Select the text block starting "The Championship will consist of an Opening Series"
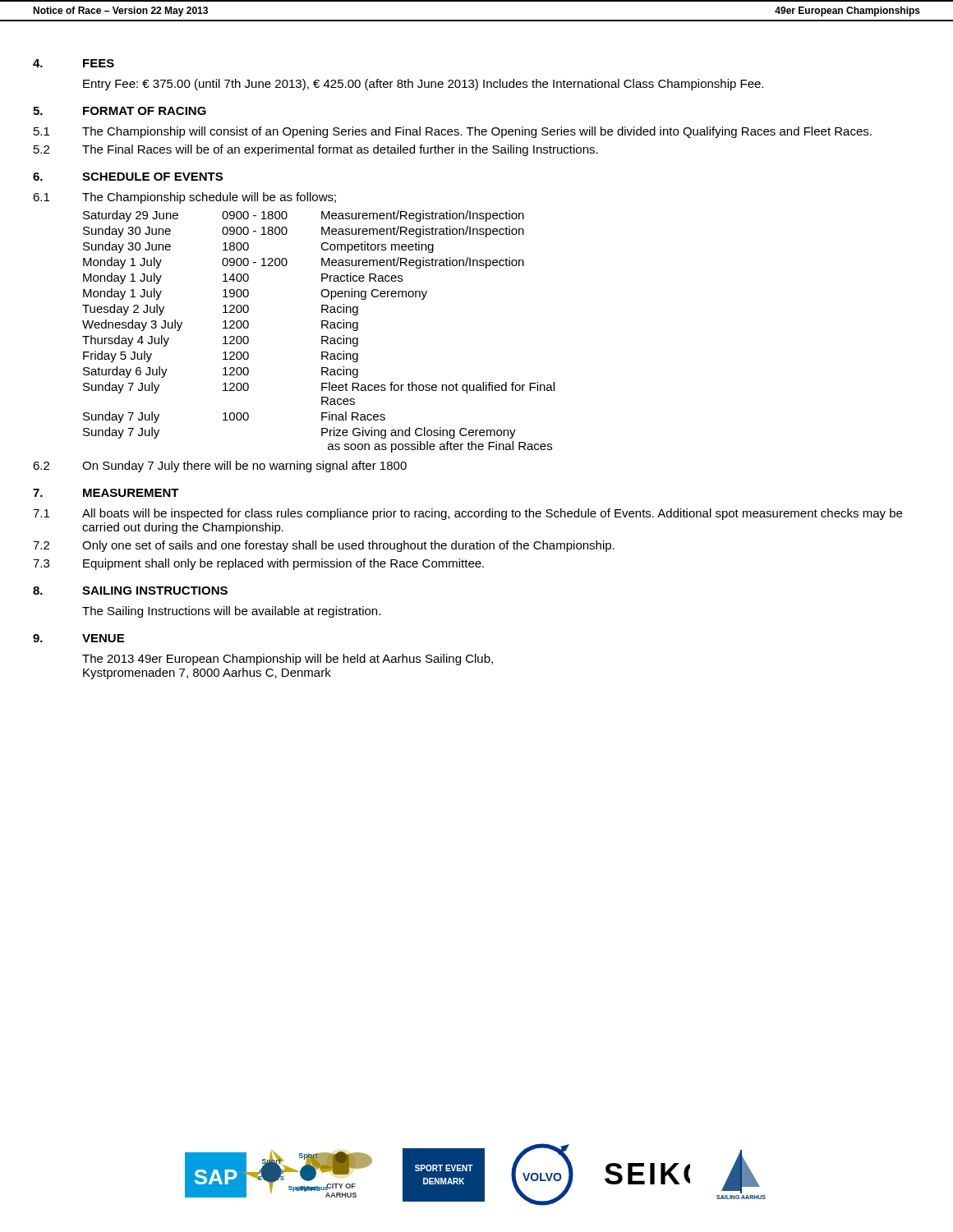This screenshot has height=1232, width=953. click(x=477, y=131)
